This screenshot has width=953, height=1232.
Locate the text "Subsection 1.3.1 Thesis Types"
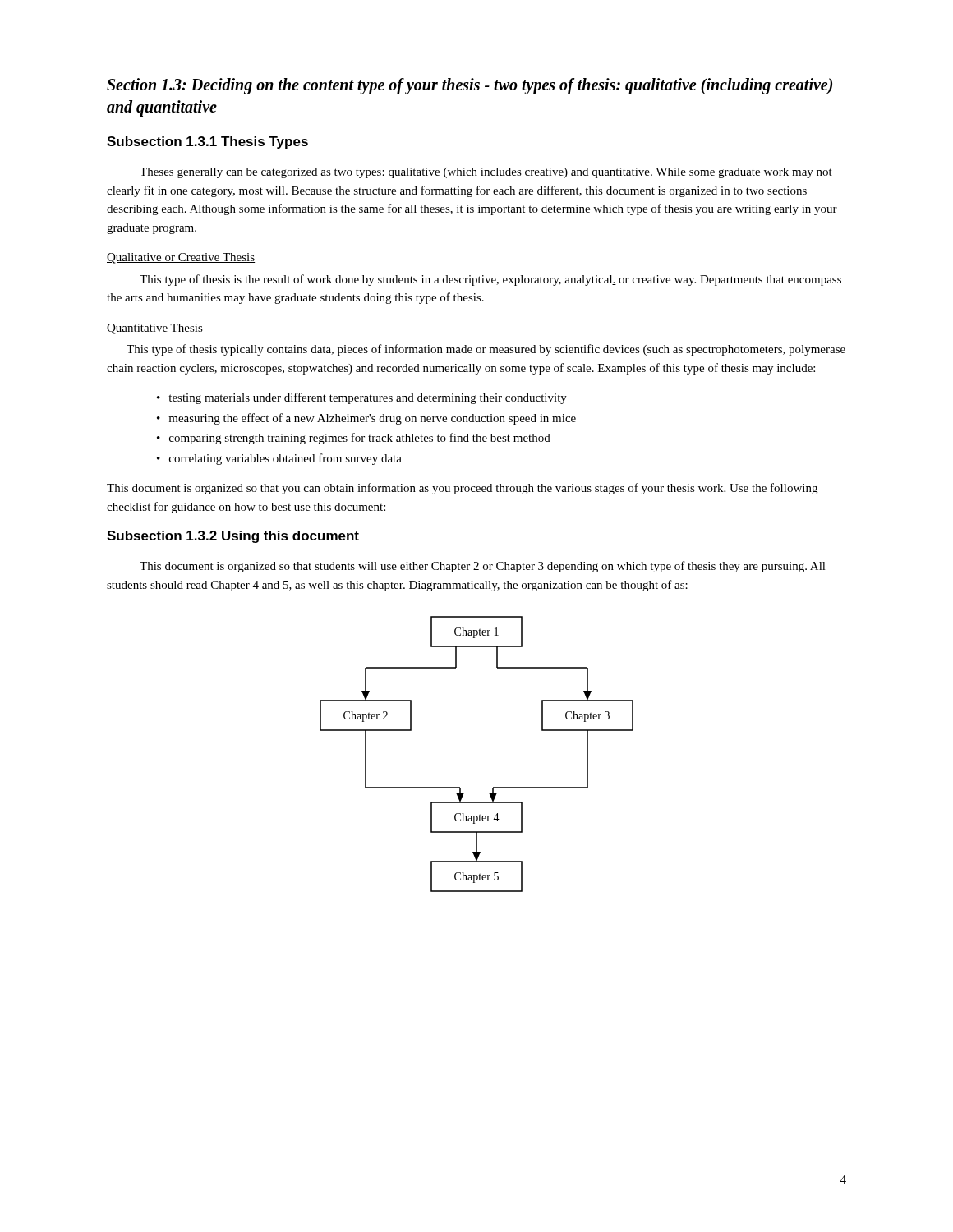tap(208, 142)
